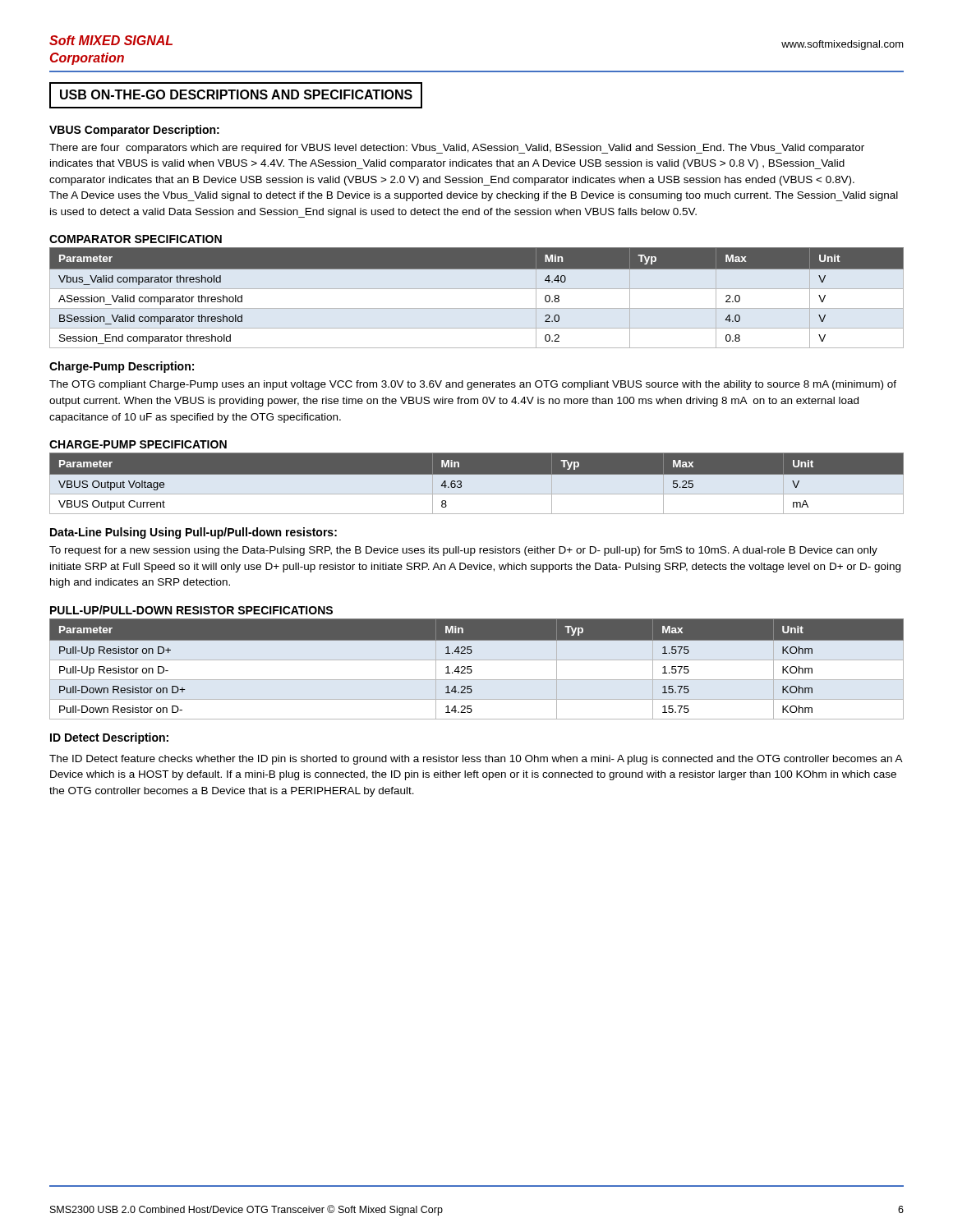
Task: Find the text block containing "There are four comparators"
Action: (x=474, y=179)
